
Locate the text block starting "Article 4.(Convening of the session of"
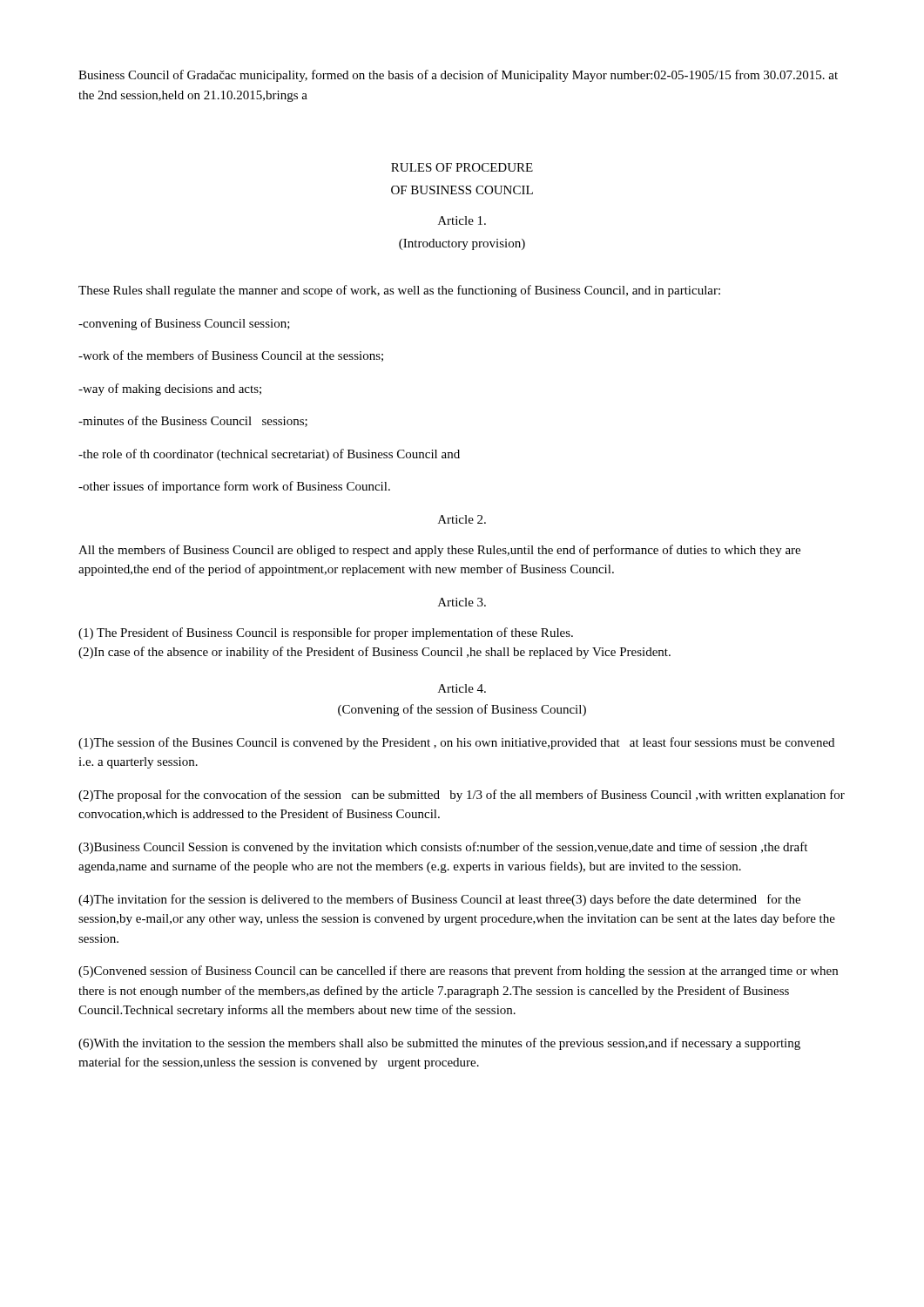(x=462, y=698)
